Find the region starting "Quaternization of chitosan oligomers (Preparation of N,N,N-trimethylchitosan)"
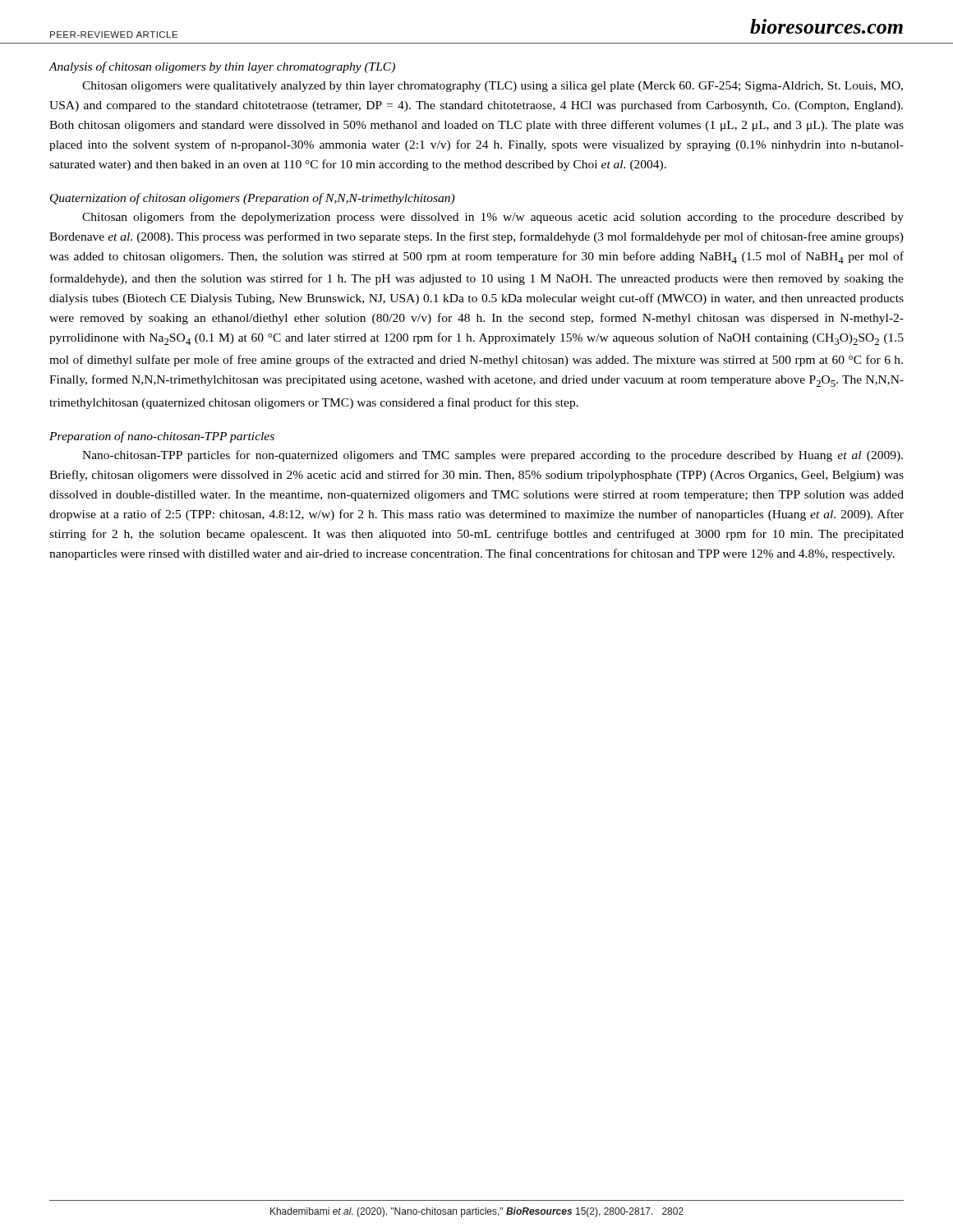Viewport: 953px width, 1232px height. tap(252, 198)
